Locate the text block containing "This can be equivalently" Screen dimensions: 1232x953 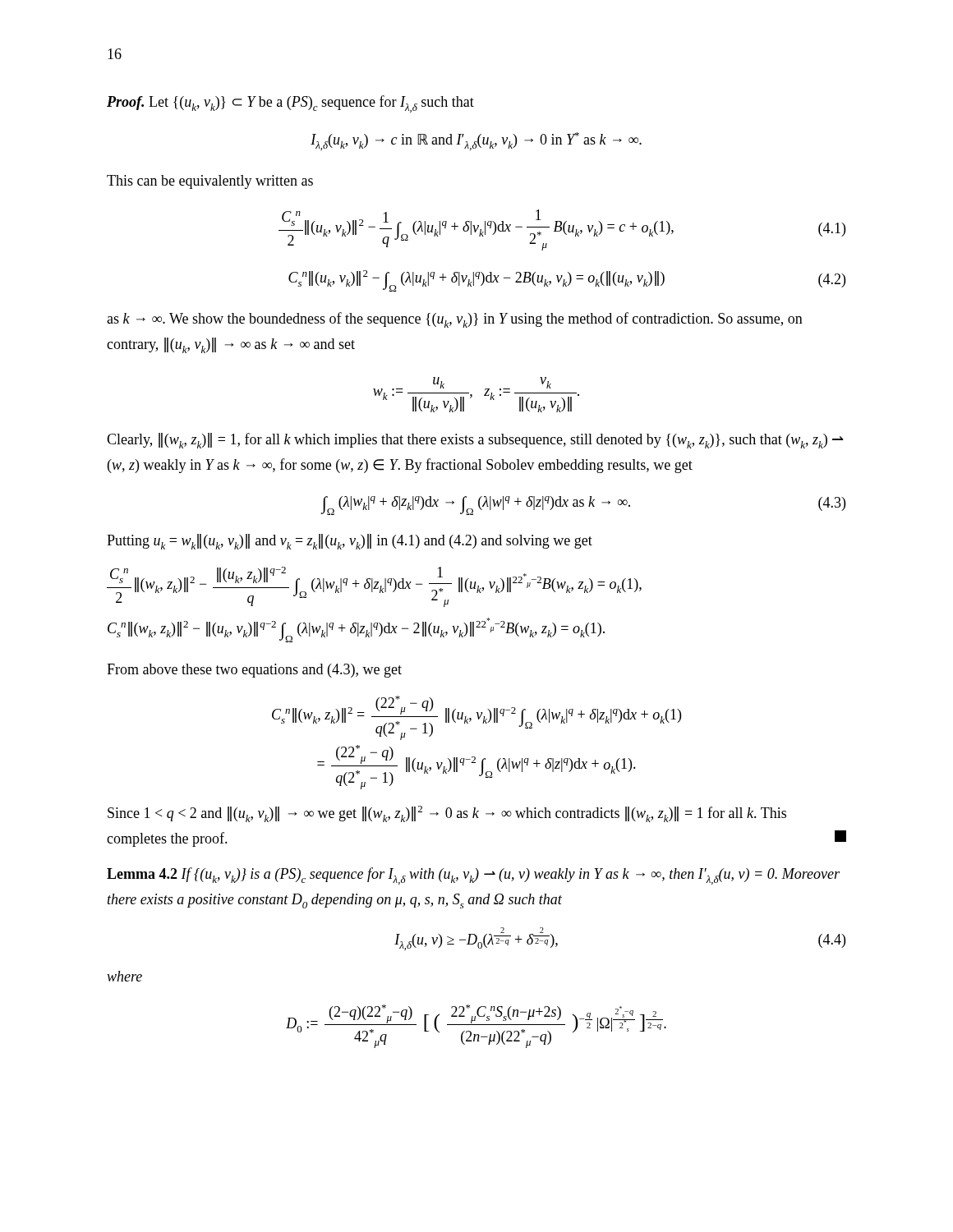coord(210,180)
